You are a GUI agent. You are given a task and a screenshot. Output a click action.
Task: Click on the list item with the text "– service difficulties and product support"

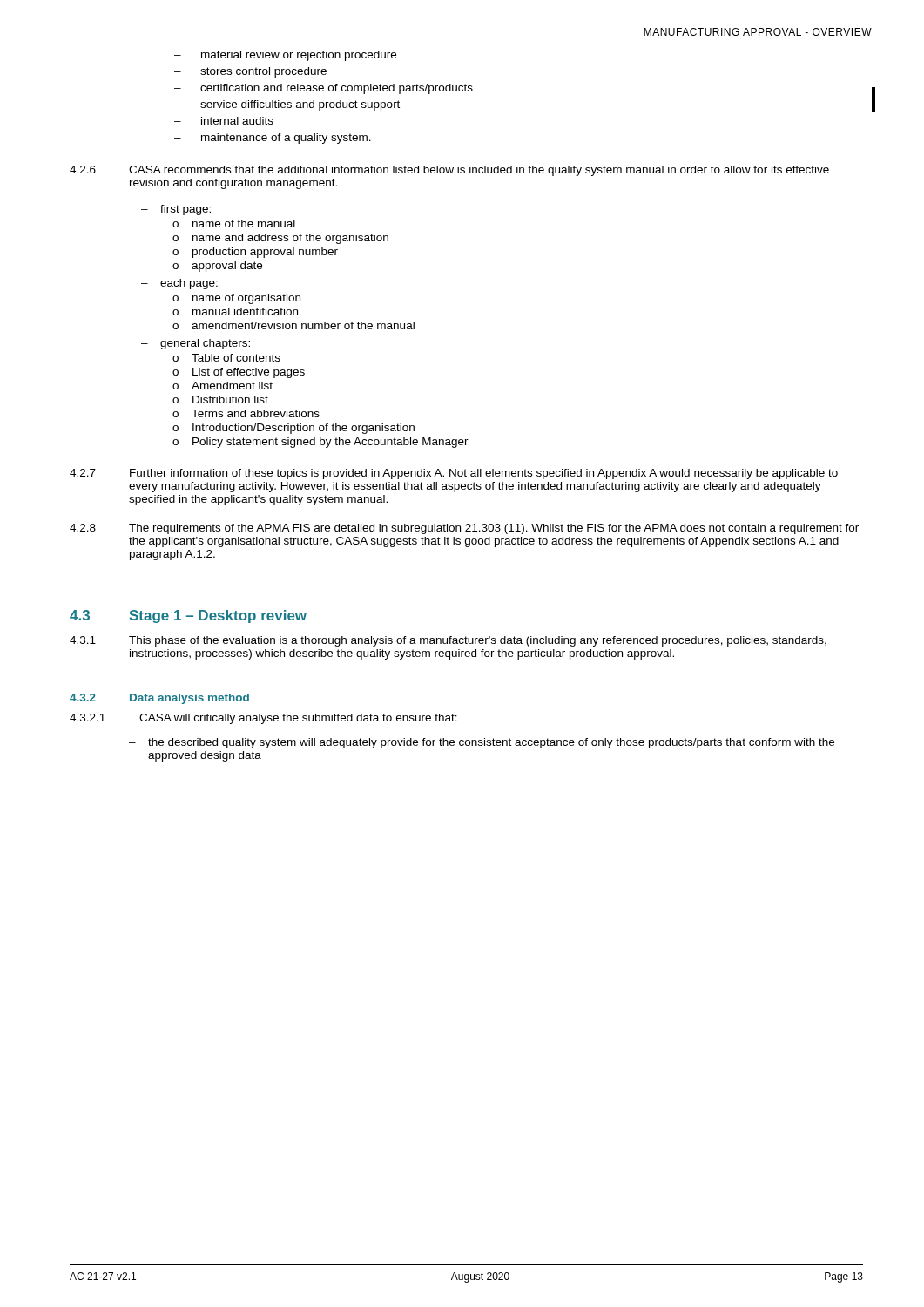point(287,105)
